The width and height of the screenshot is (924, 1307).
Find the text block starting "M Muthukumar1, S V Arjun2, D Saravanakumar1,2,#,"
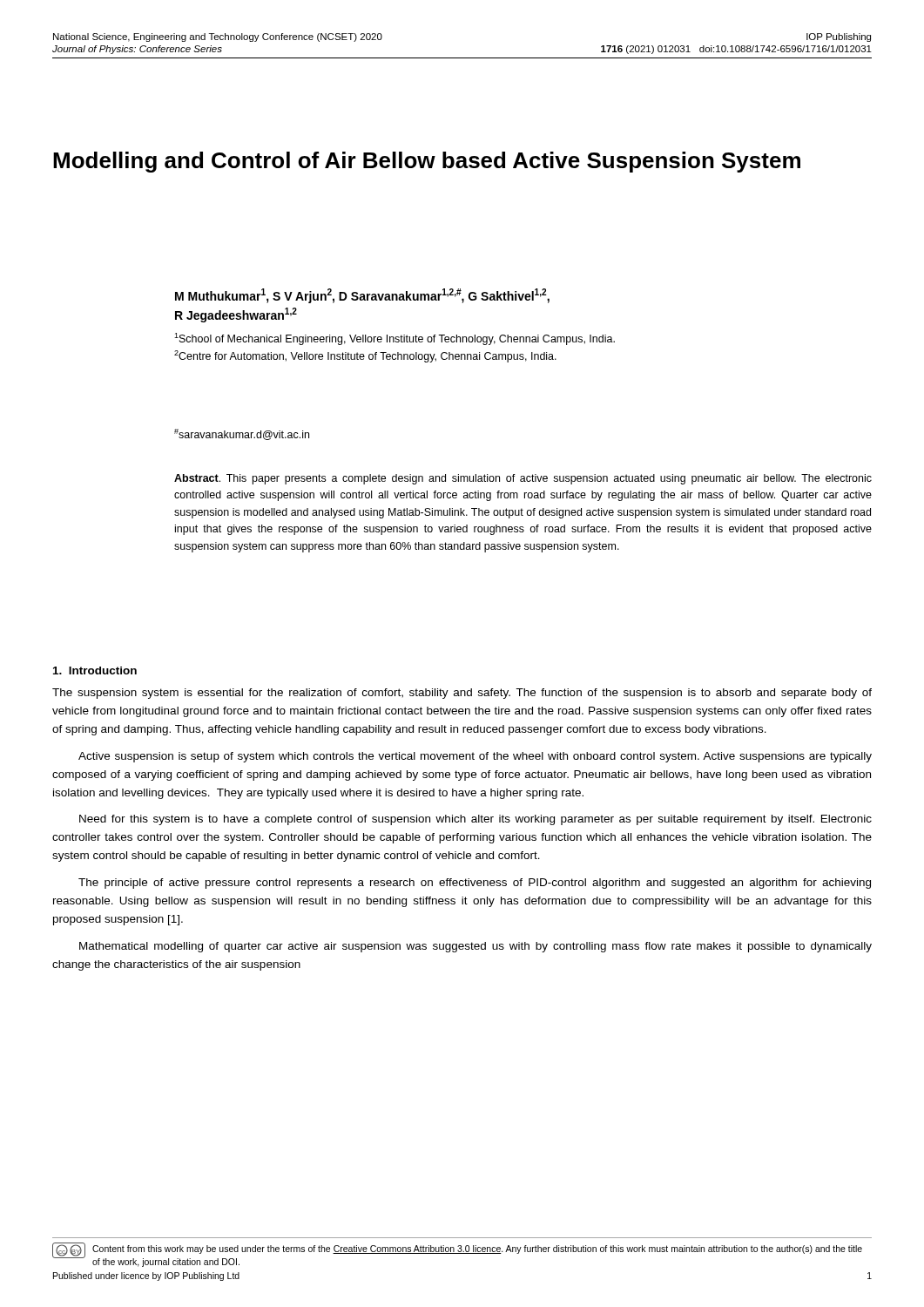tap(523, 326)
